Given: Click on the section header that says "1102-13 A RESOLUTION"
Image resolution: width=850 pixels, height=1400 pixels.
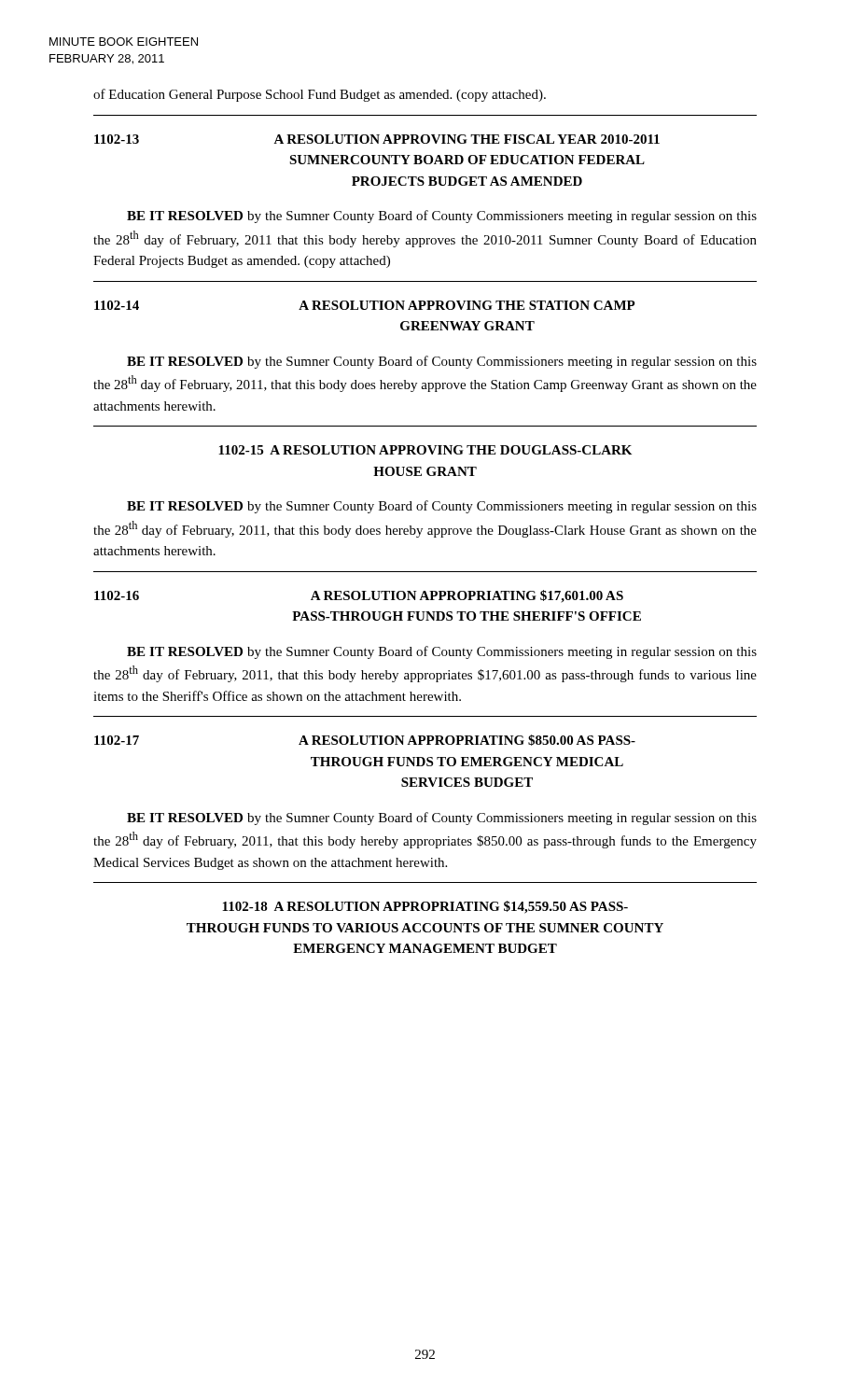Looking at the screenshot, I should pyautogui.click(x=425, y=160).
